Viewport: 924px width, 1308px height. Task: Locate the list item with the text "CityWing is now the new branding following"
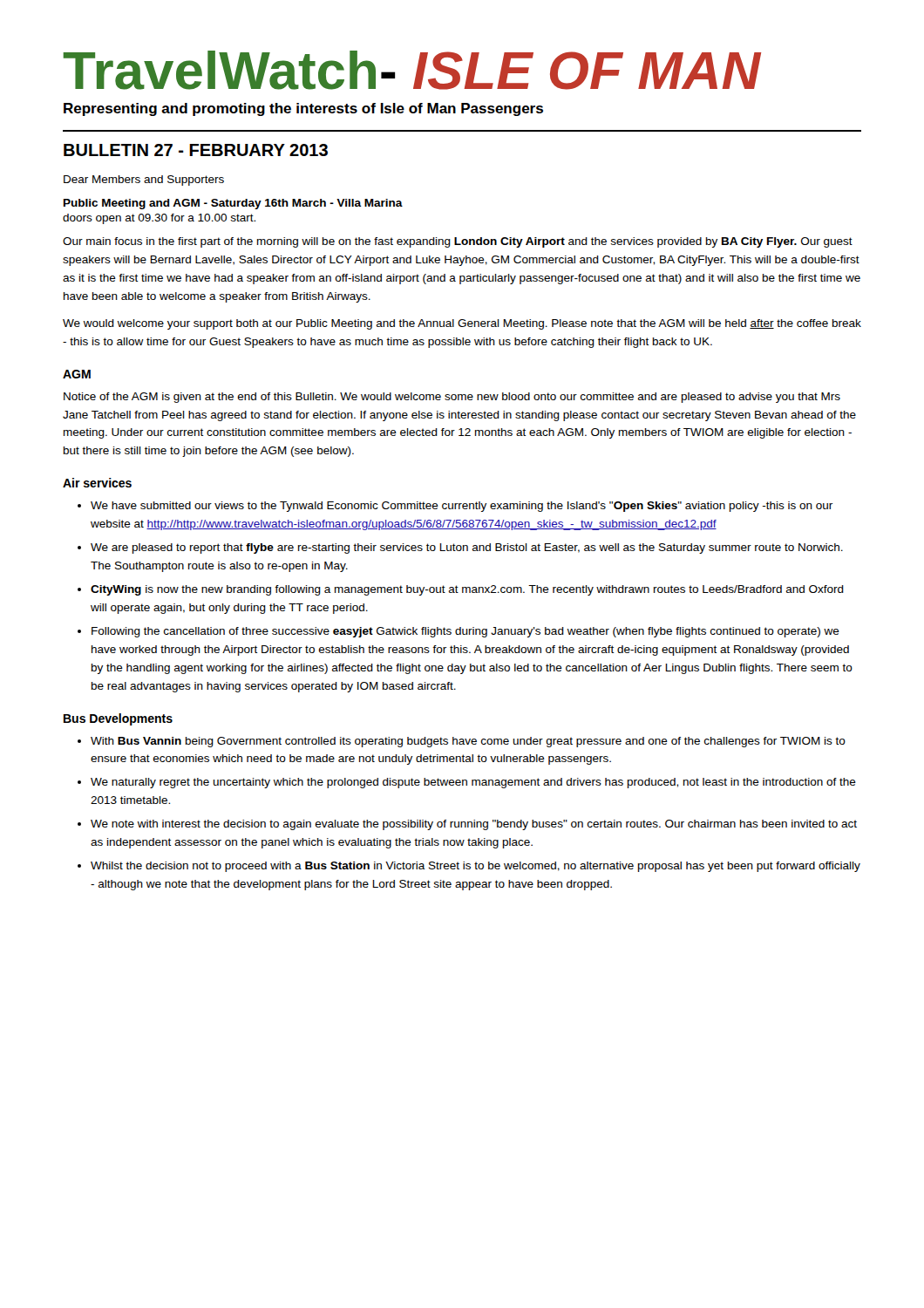click(467, 598)
